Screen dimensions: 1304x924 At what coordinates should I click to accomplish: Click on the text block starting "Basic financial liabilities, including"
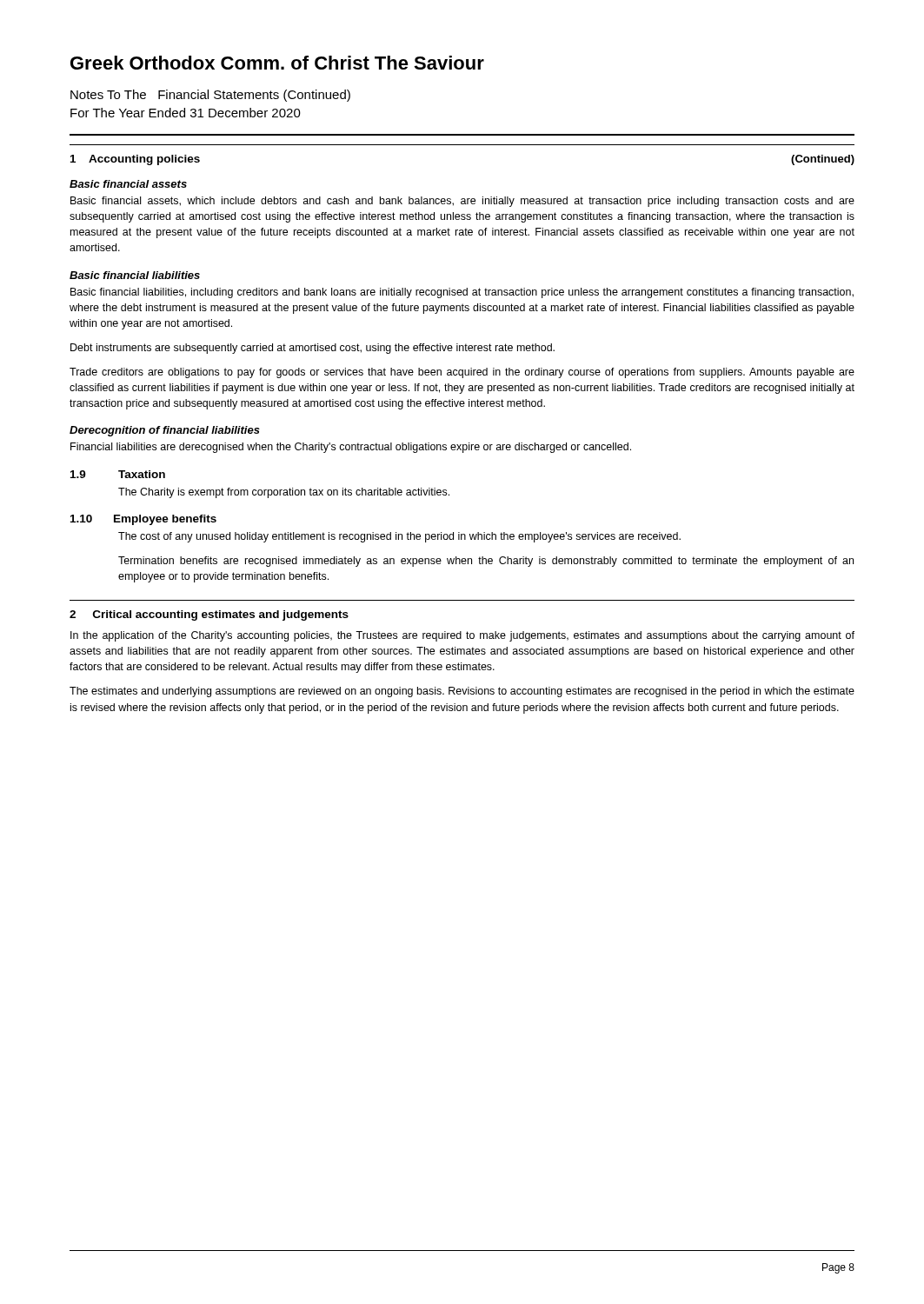[462, 307]
